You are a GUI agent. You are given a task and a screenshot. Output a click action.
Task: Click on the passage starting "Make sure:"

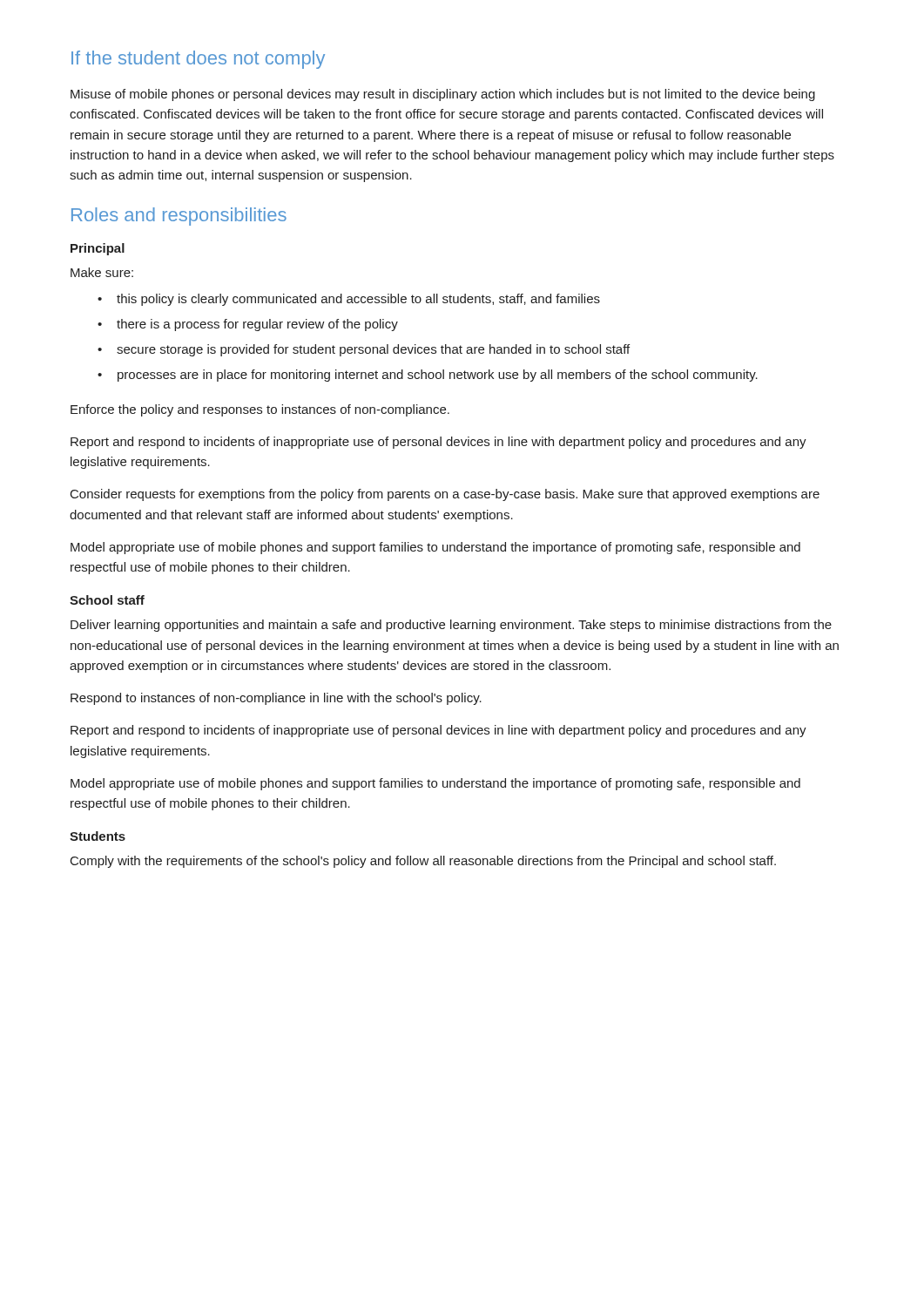[102, 273]
